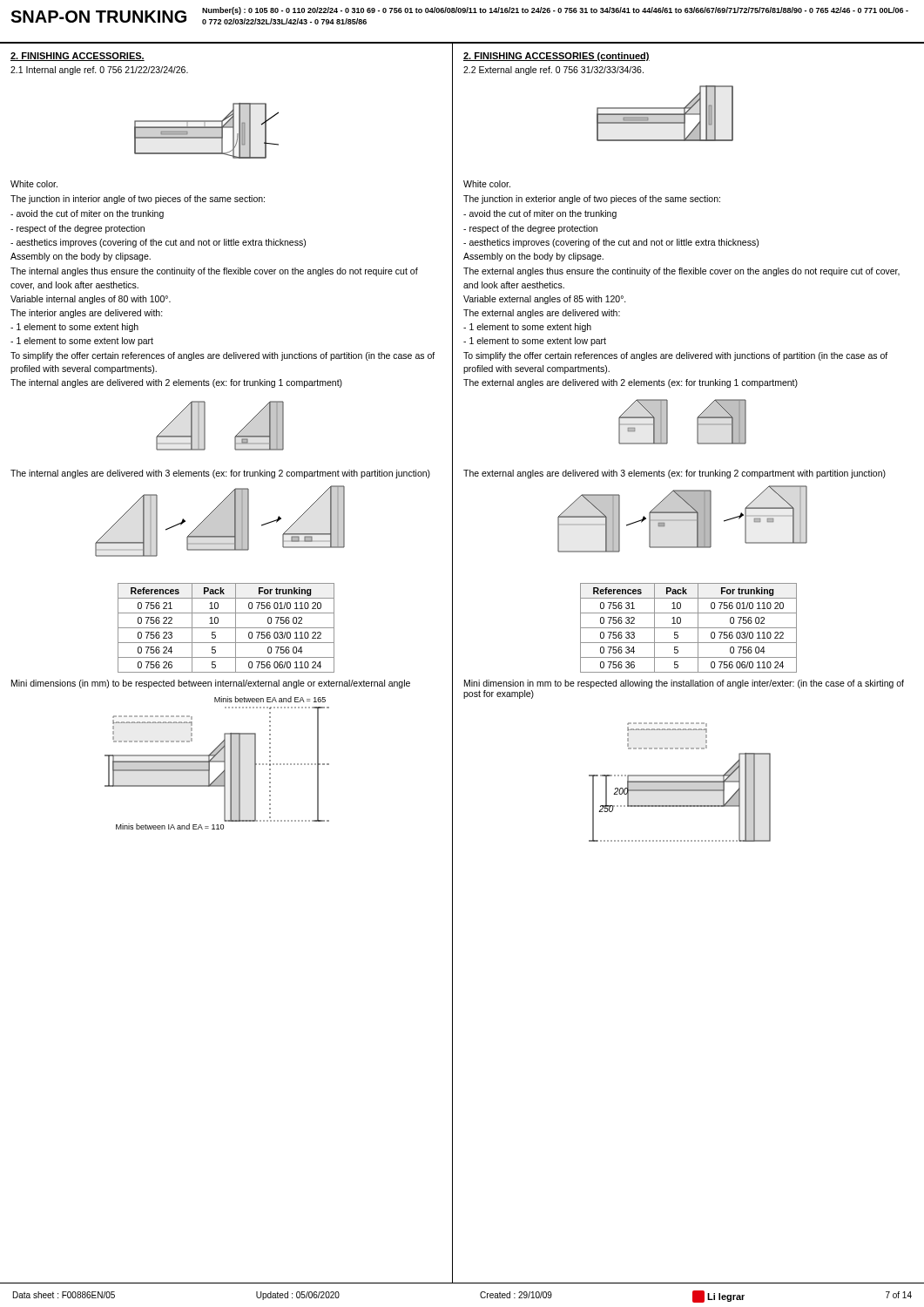
Task: Navigate to the text starting "The internal angles are delivered with"
Action: click(220, 473)
